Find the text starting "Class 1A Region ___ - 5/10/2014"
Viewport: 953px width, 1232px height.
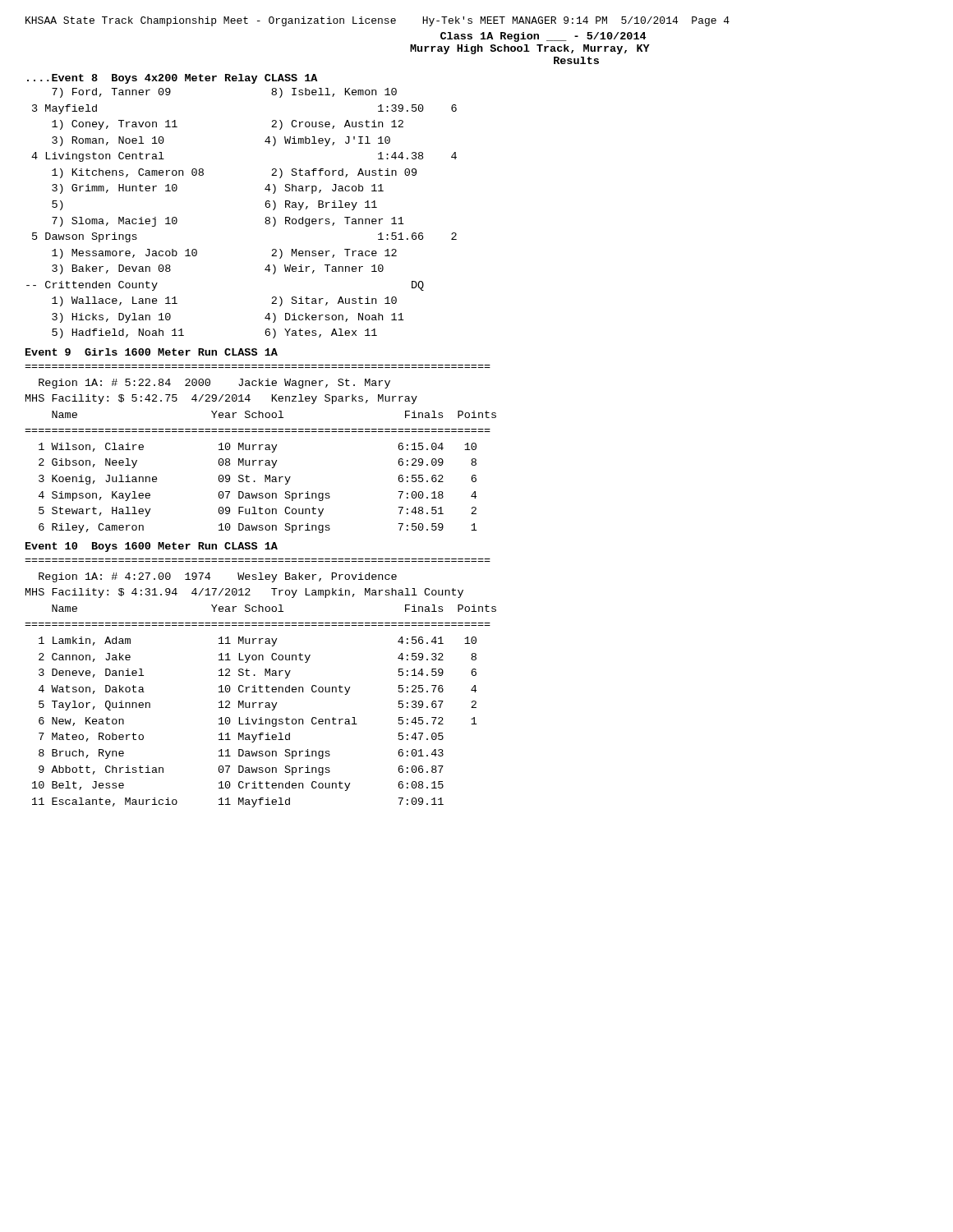(476, 37)
